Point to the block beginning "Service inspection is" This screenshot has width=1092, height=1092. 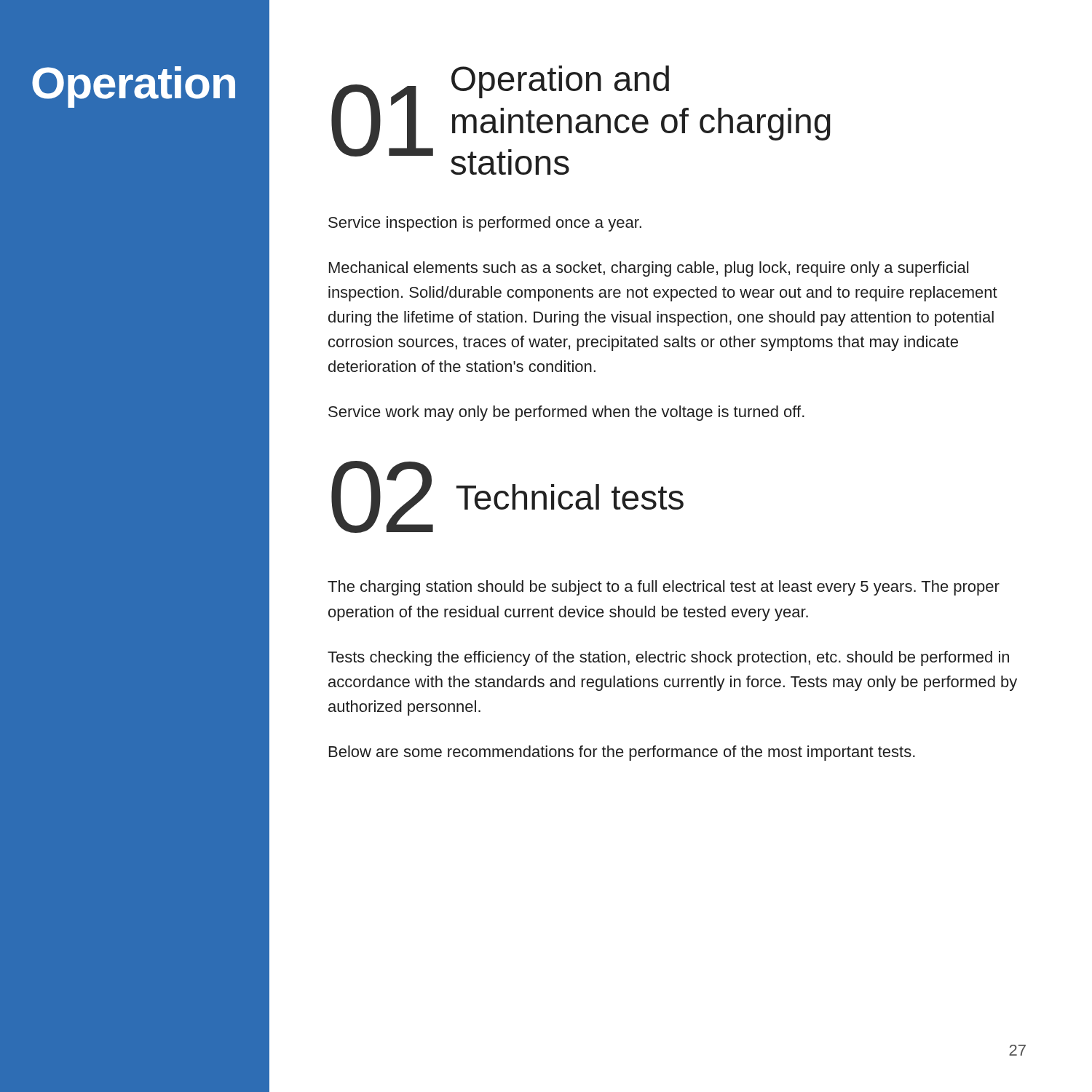(x=485, y=222)
